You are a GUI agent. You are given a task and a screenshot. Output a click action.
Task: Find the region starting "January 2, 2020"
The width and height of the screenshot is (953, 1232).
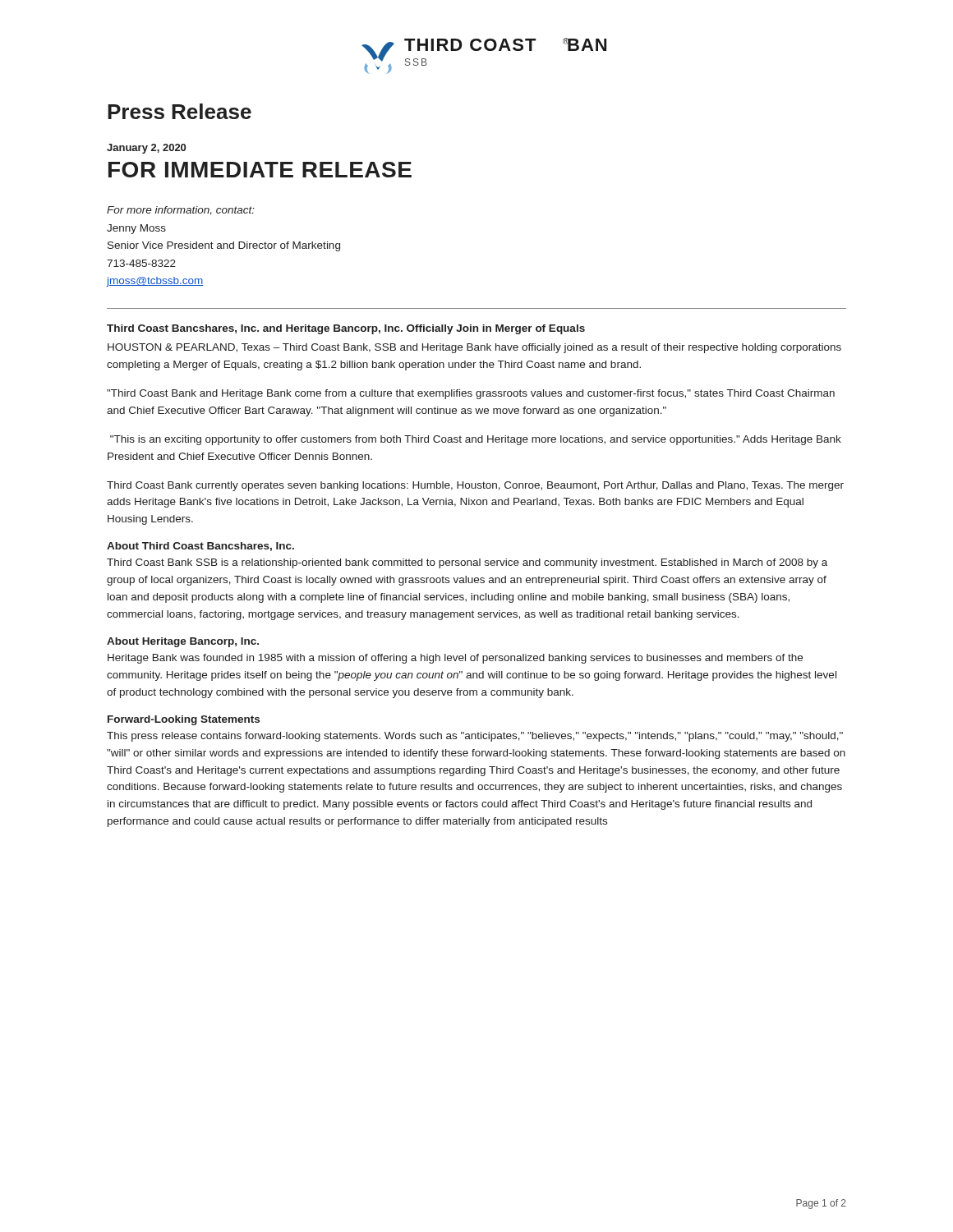(147, 147)
